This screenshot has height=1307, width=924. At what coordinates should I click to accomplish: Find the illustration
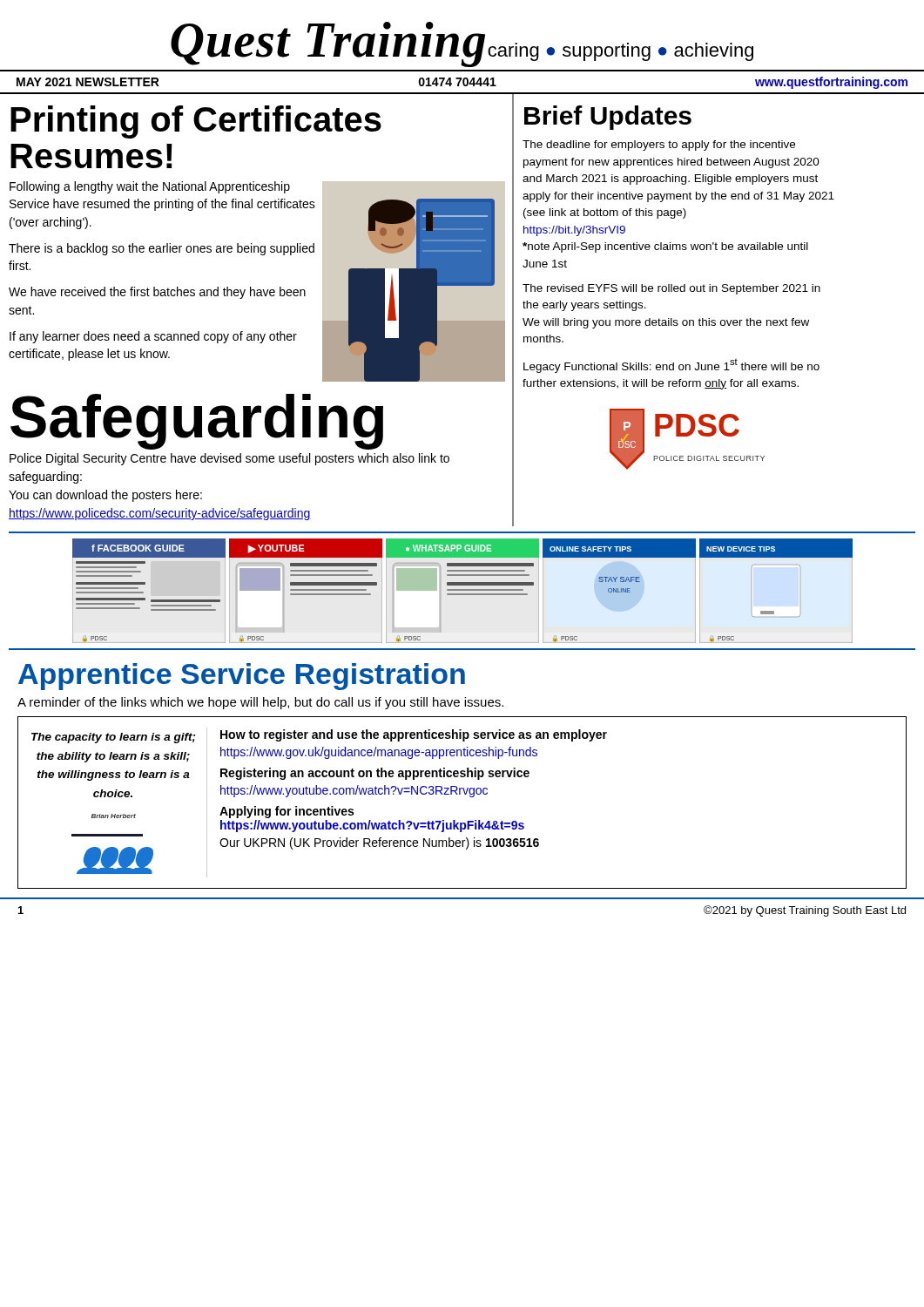(x=462, y=591)
